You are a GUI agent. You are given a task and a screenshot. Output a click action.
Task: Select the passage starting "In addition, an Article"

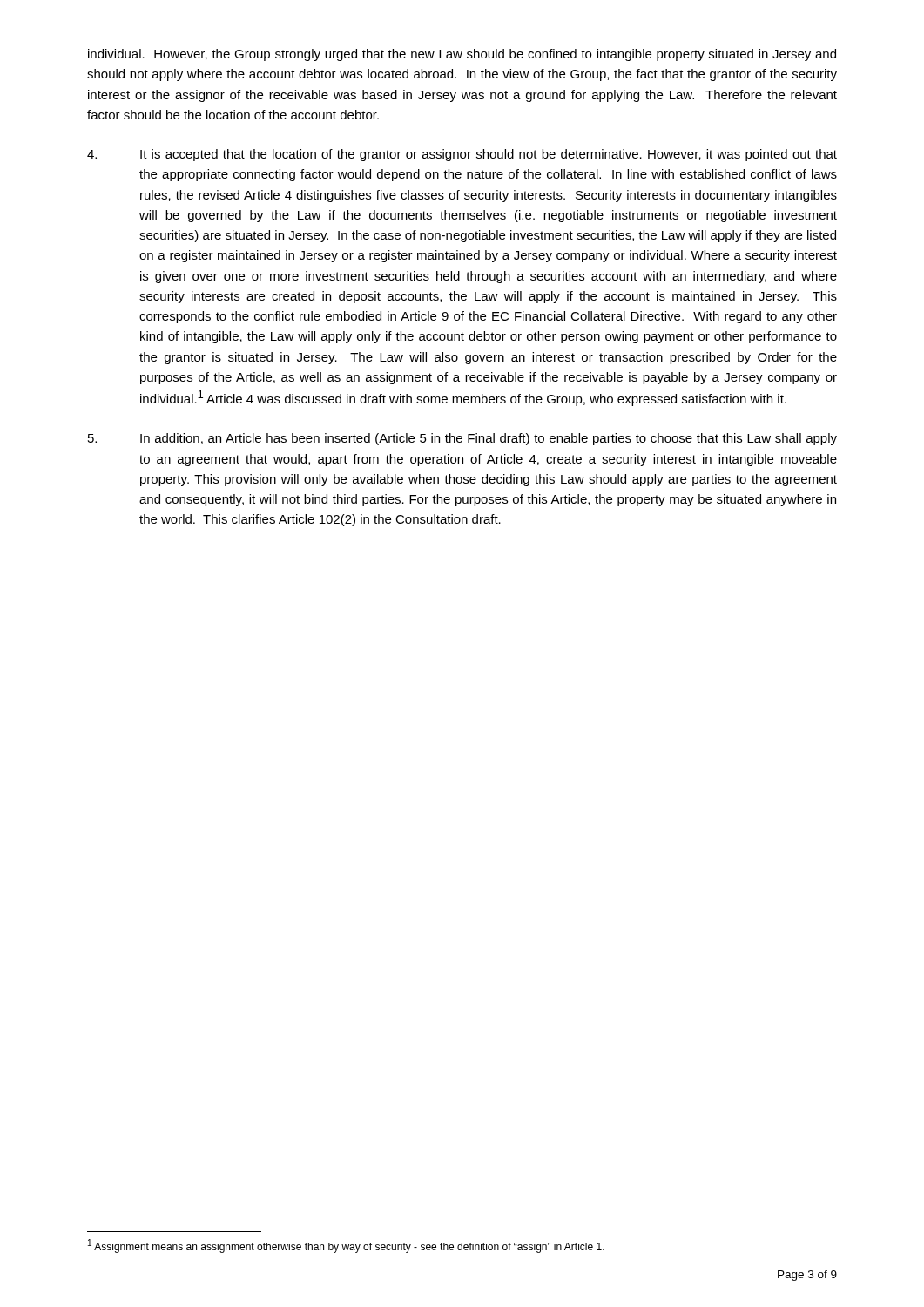tap(462, 479)
